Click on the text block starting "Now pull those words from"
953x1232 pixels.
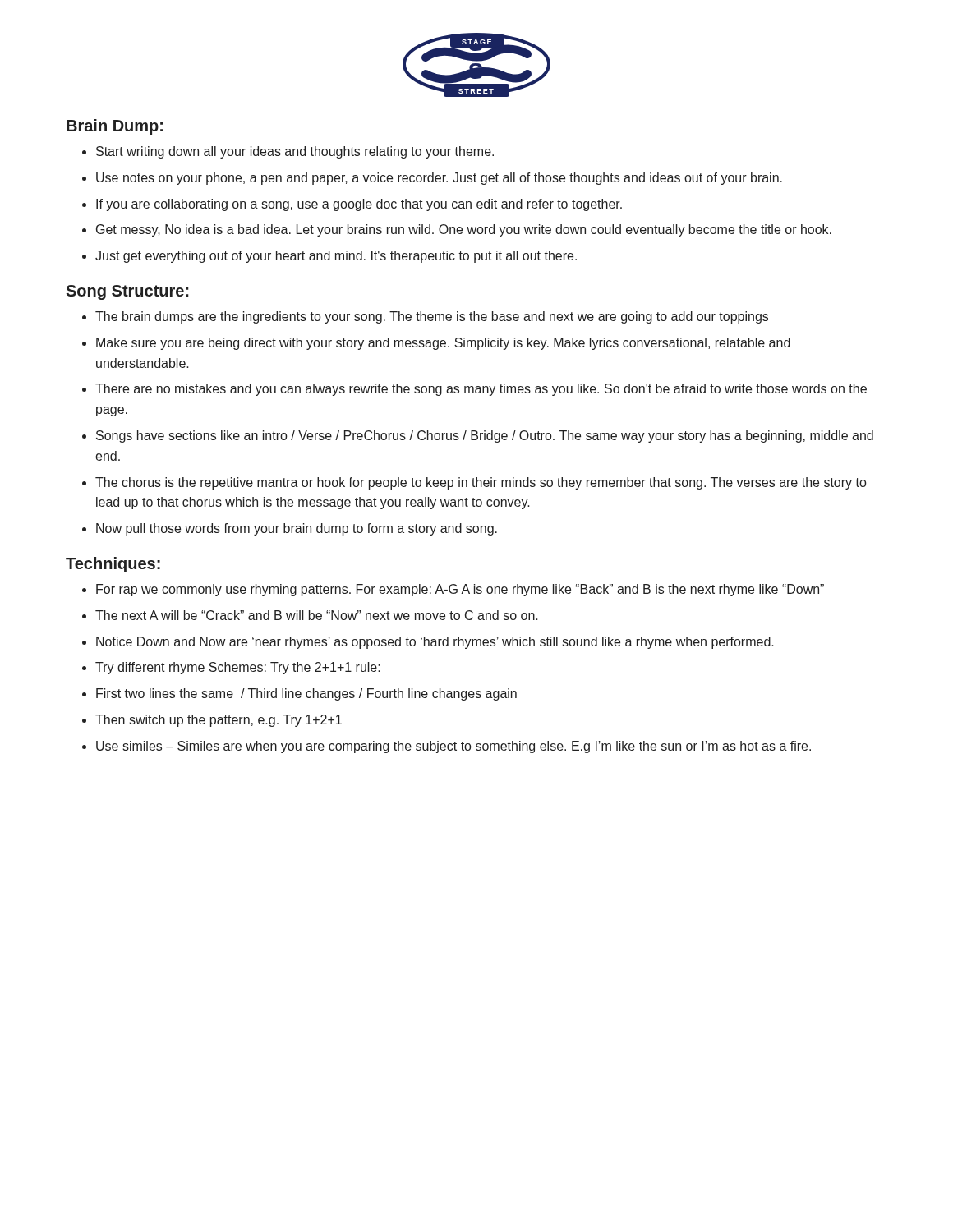pos(297,529)
